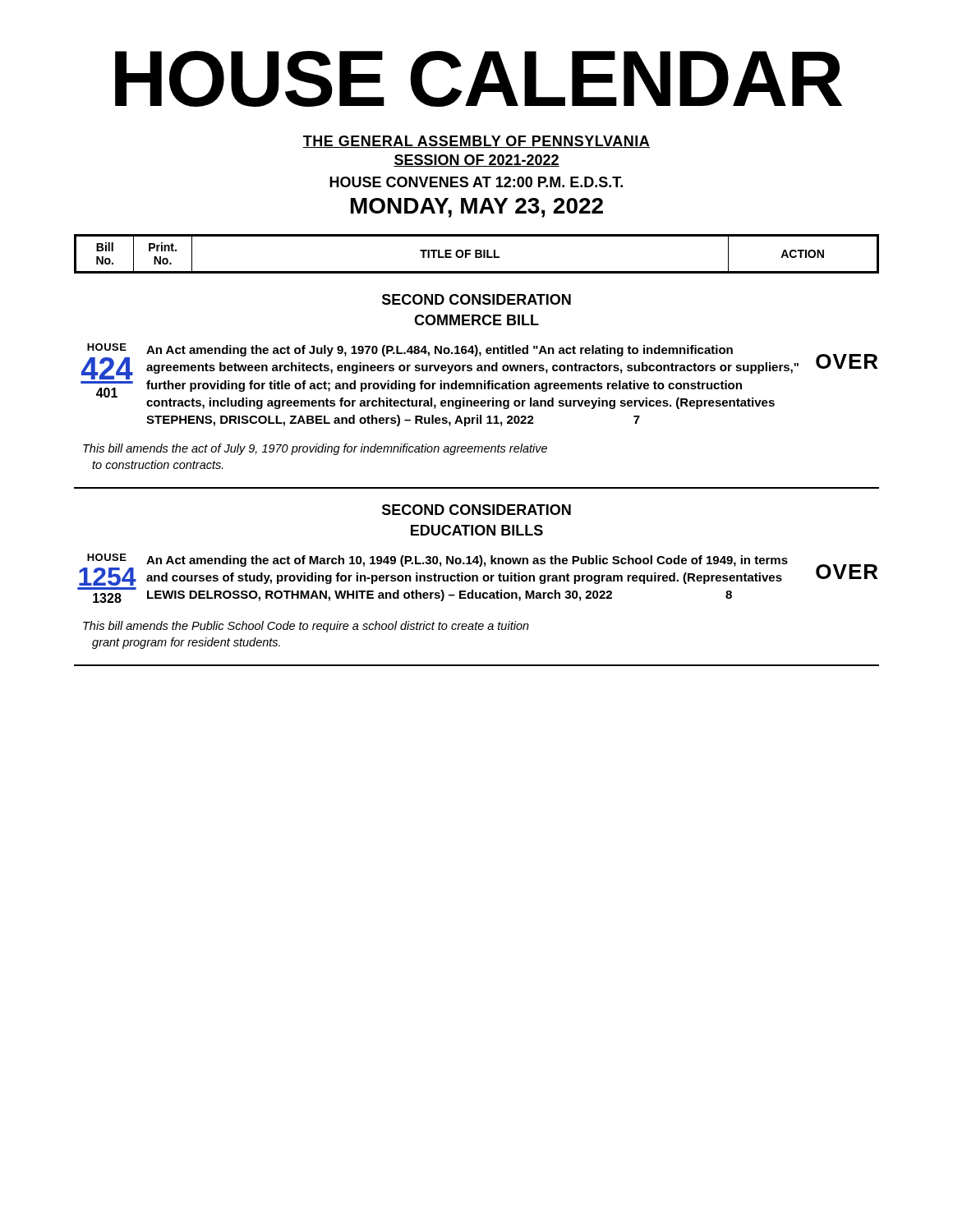
Task: Click on the text block starting "HOUSE 424 401 An Act amending the"
Action: coord(476,385)
